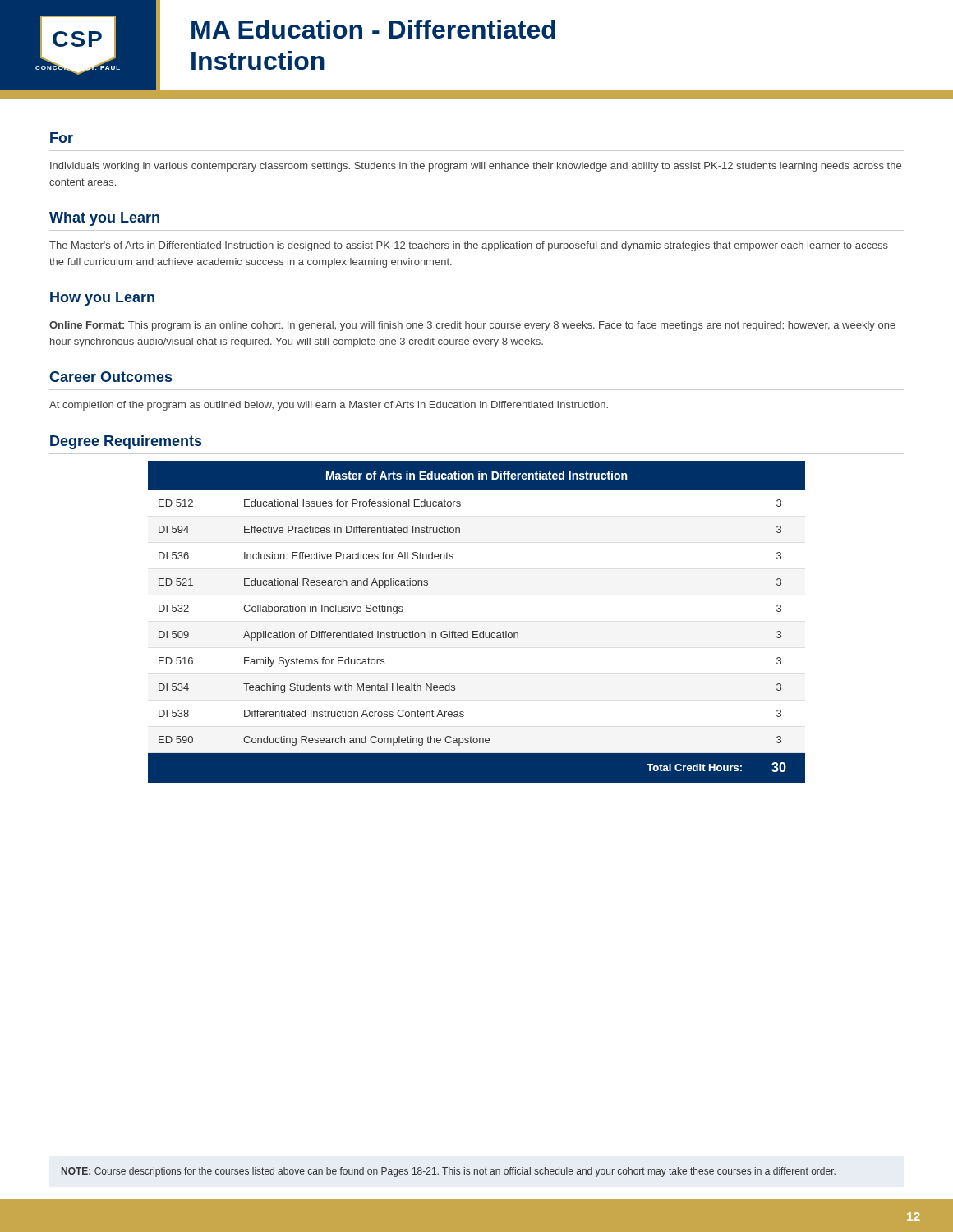Find the block starting "Individuals working in various contemporary classroom settings. Students"
953x1232 pixels.
pyautogui.click(x=476, y=173)
